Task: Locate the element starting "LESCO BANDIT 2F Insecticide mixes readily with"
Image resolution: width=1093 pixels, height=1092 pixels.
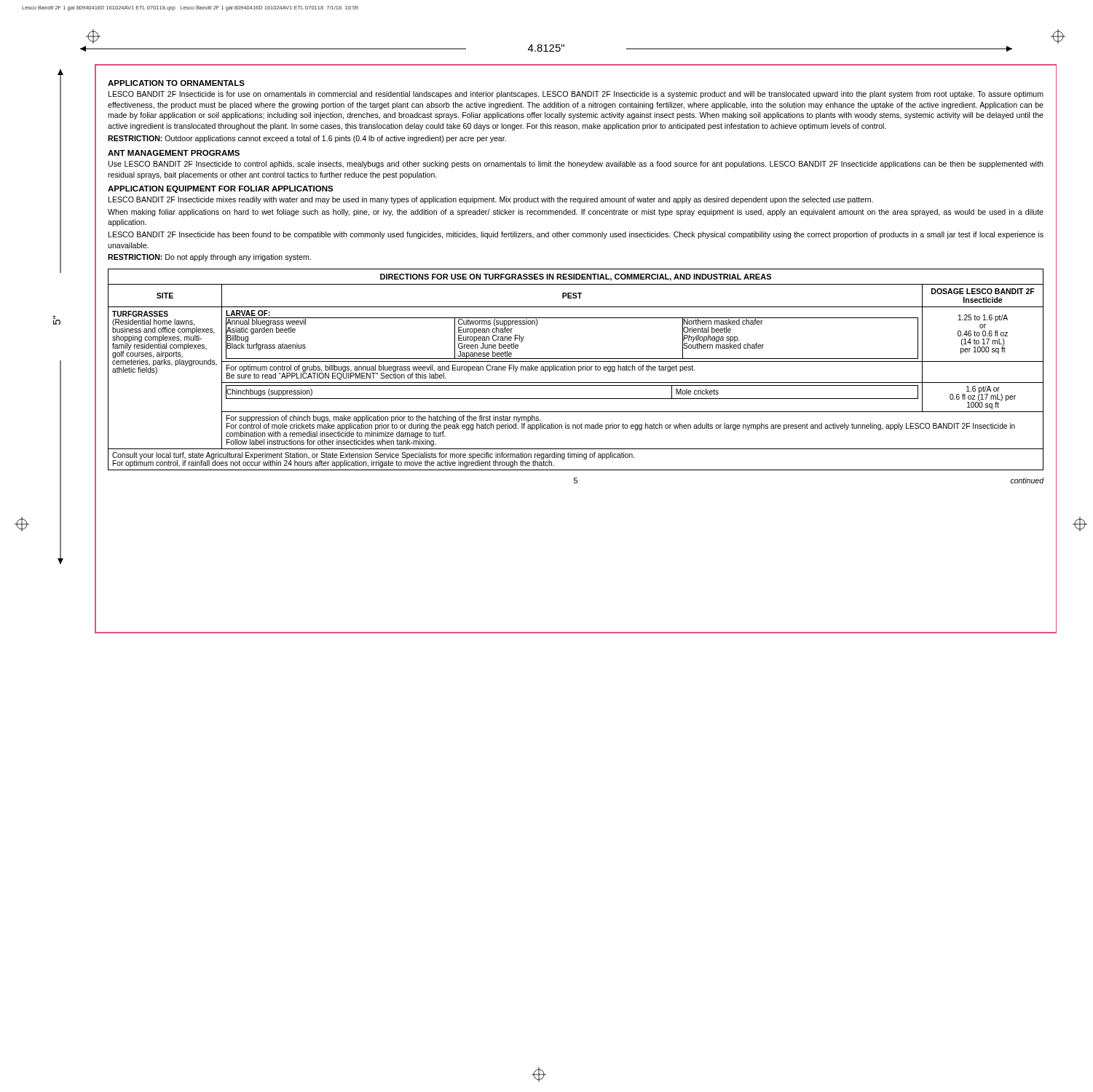Action: (x=491, y=200)
